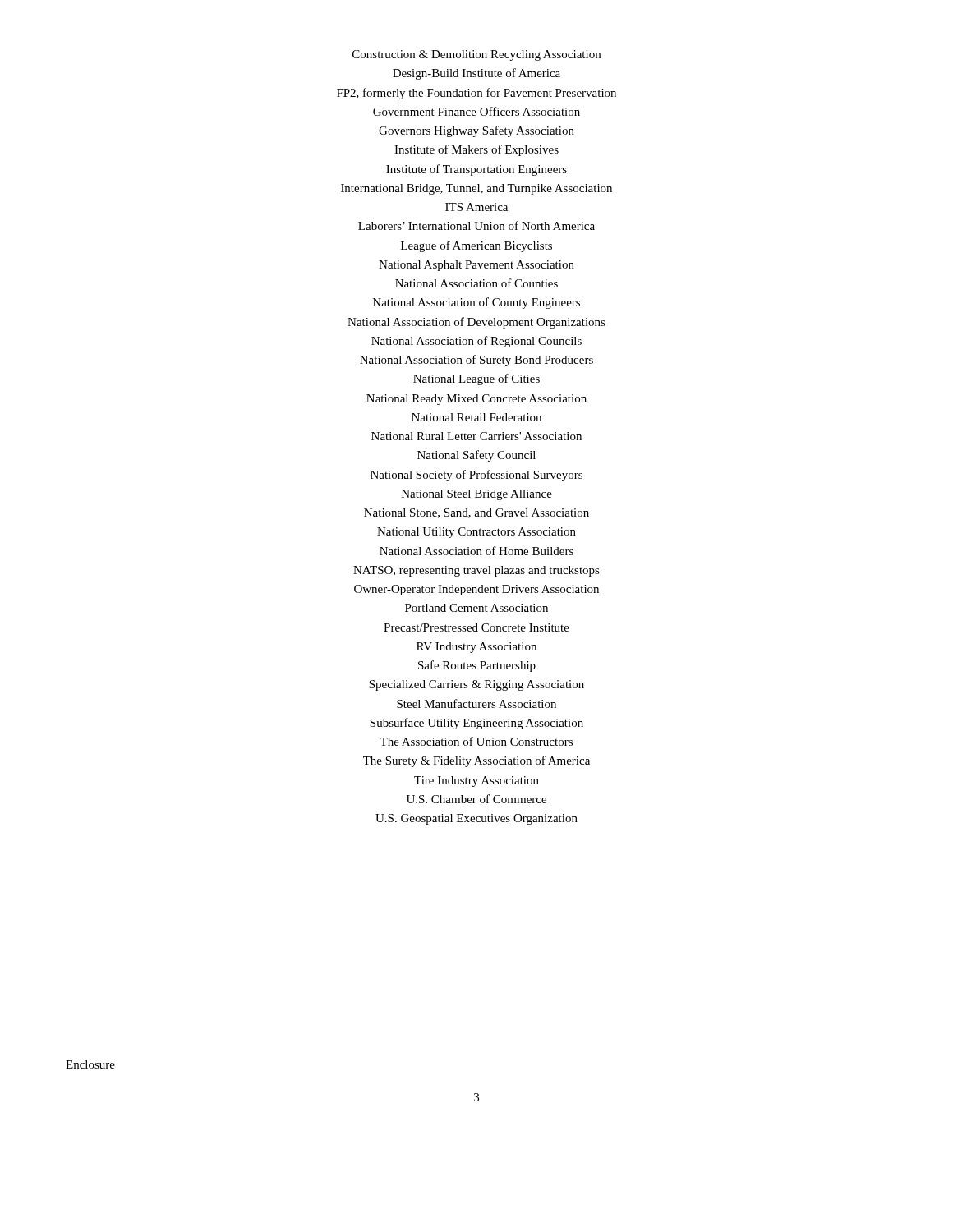Screen dimensions: 1232x953
Task: Locate the passage starting "National Association of Surety"
Action: click(476, 360)
